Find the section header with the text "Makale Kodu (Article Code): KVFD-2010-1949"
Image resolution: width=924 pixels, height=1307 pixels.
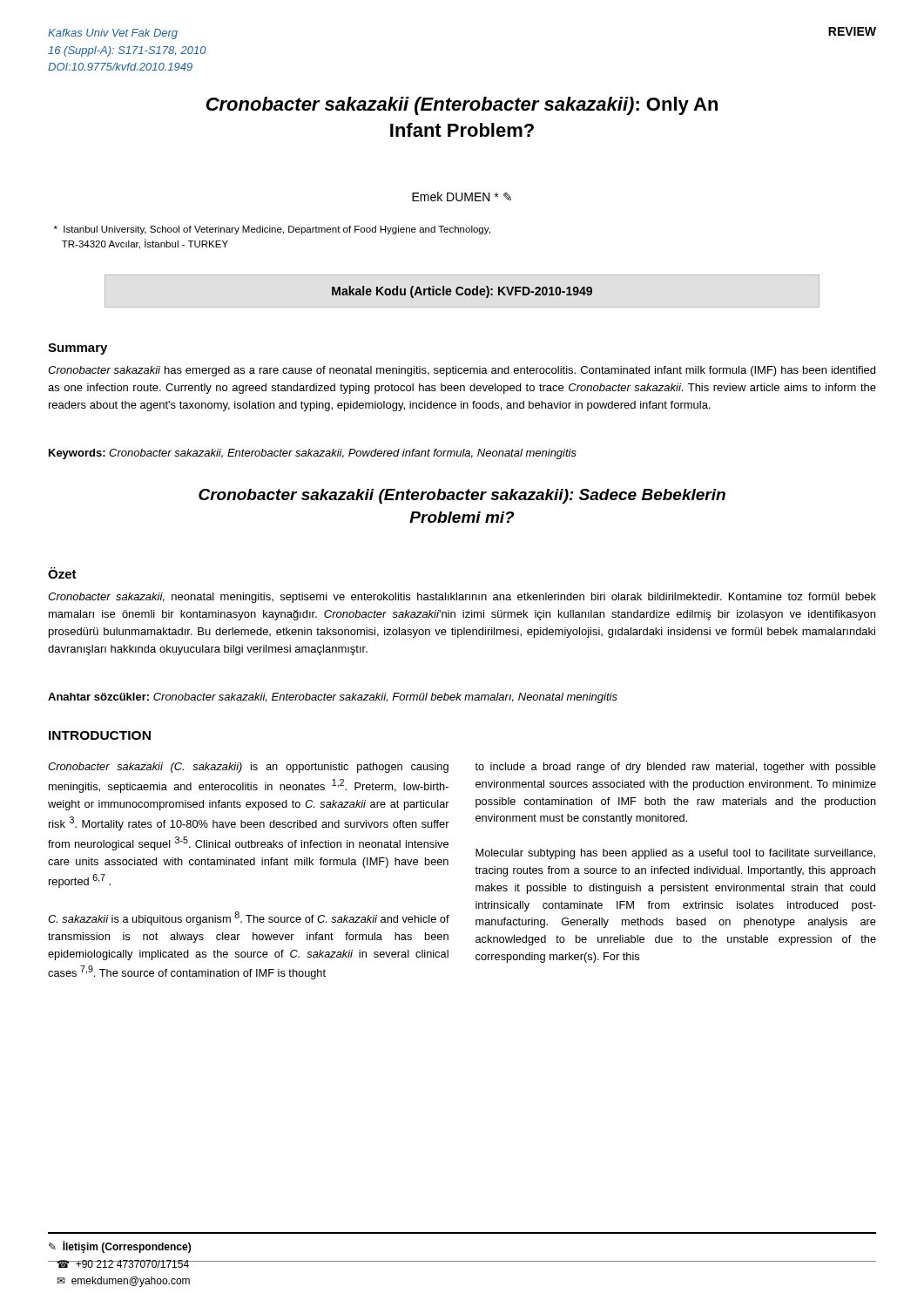462,291
